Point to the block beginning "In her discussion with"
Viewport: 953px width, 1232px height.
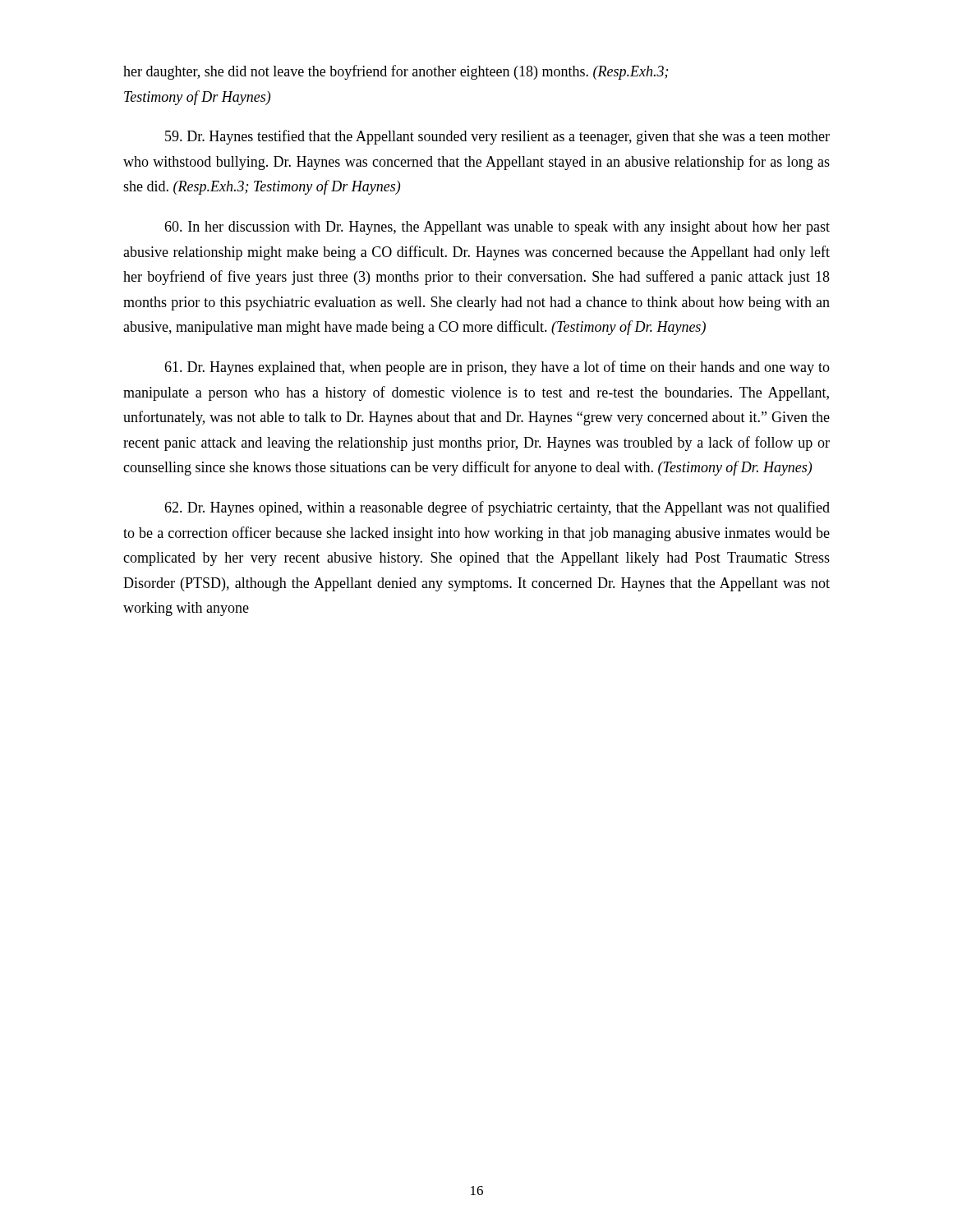click(476, 277)
